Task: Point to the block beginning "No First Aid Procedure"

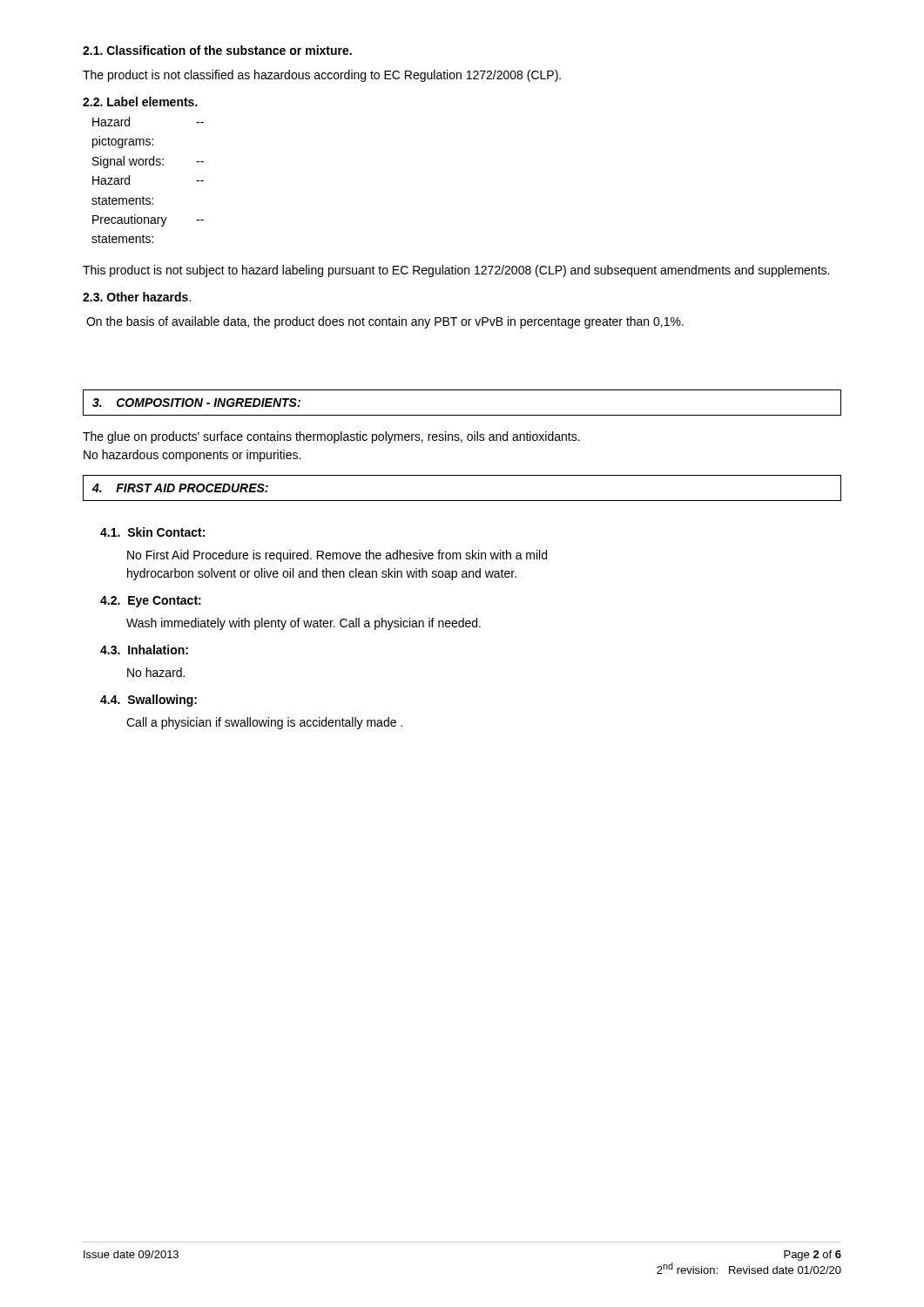Action: (x=337, y=564)
